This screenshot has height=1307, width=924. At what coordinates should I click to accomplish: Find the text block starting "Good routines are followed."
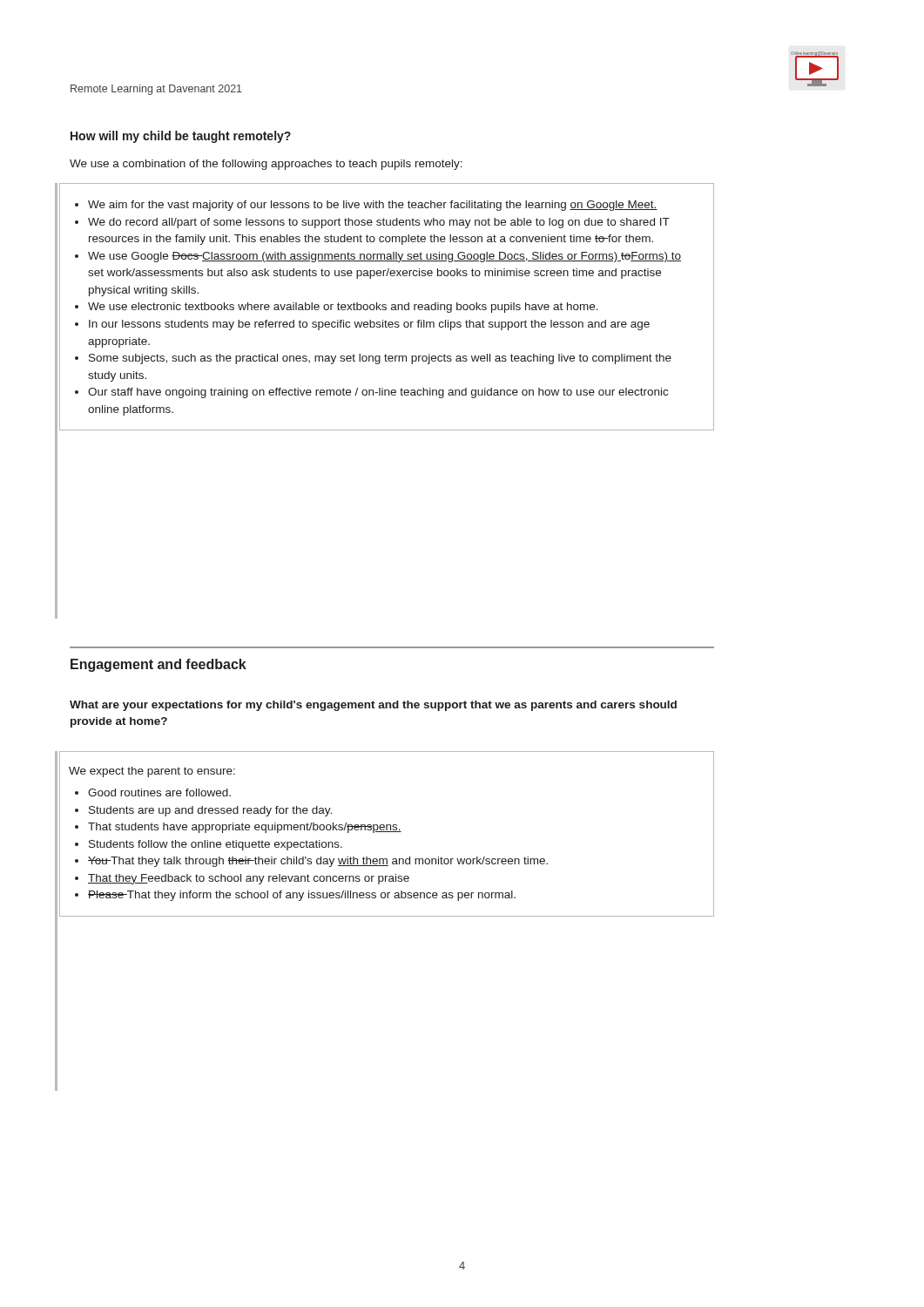(159, 792)
